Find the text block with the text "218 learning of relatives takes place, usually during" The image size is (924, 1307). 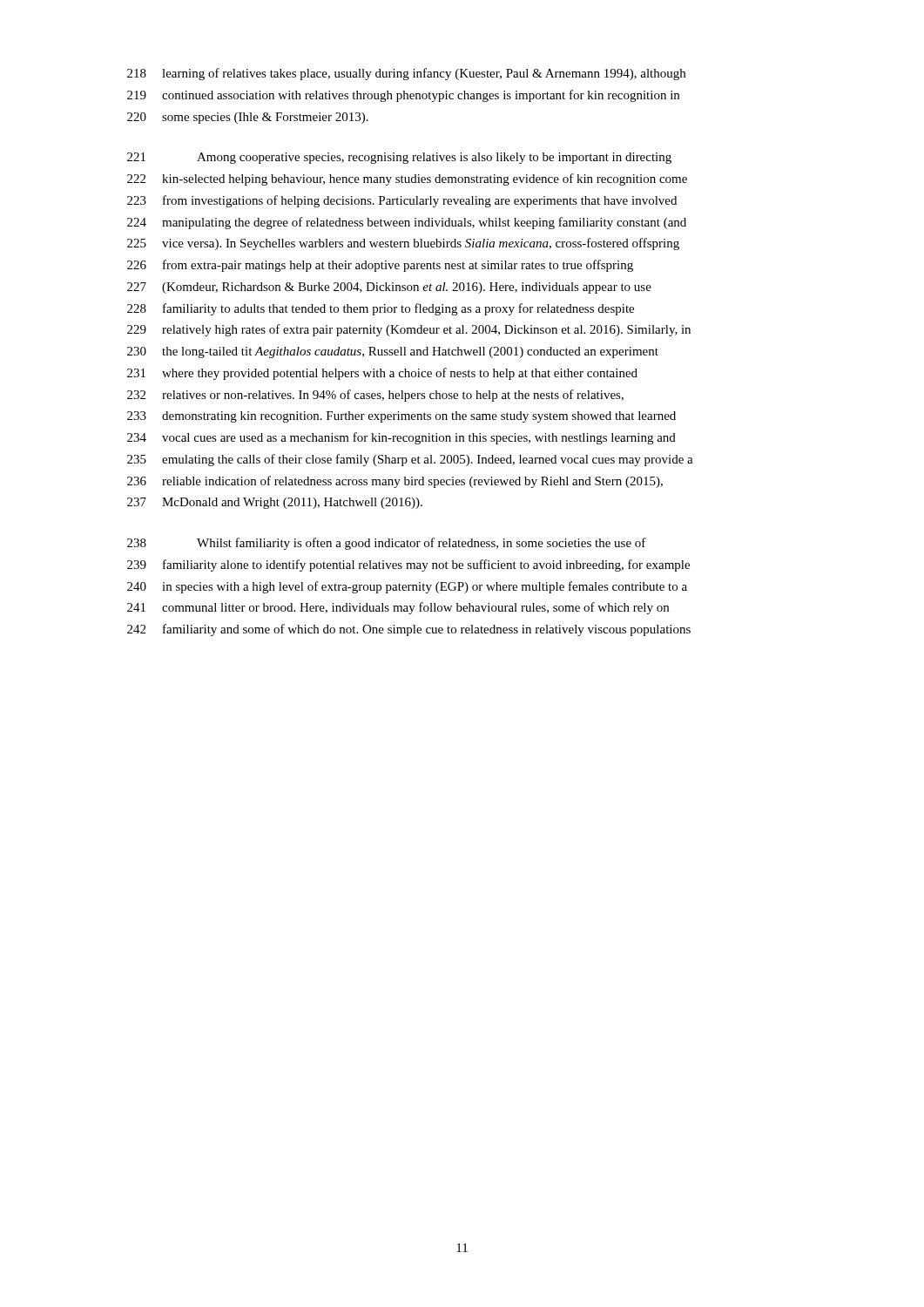click(x=471, y=95)
